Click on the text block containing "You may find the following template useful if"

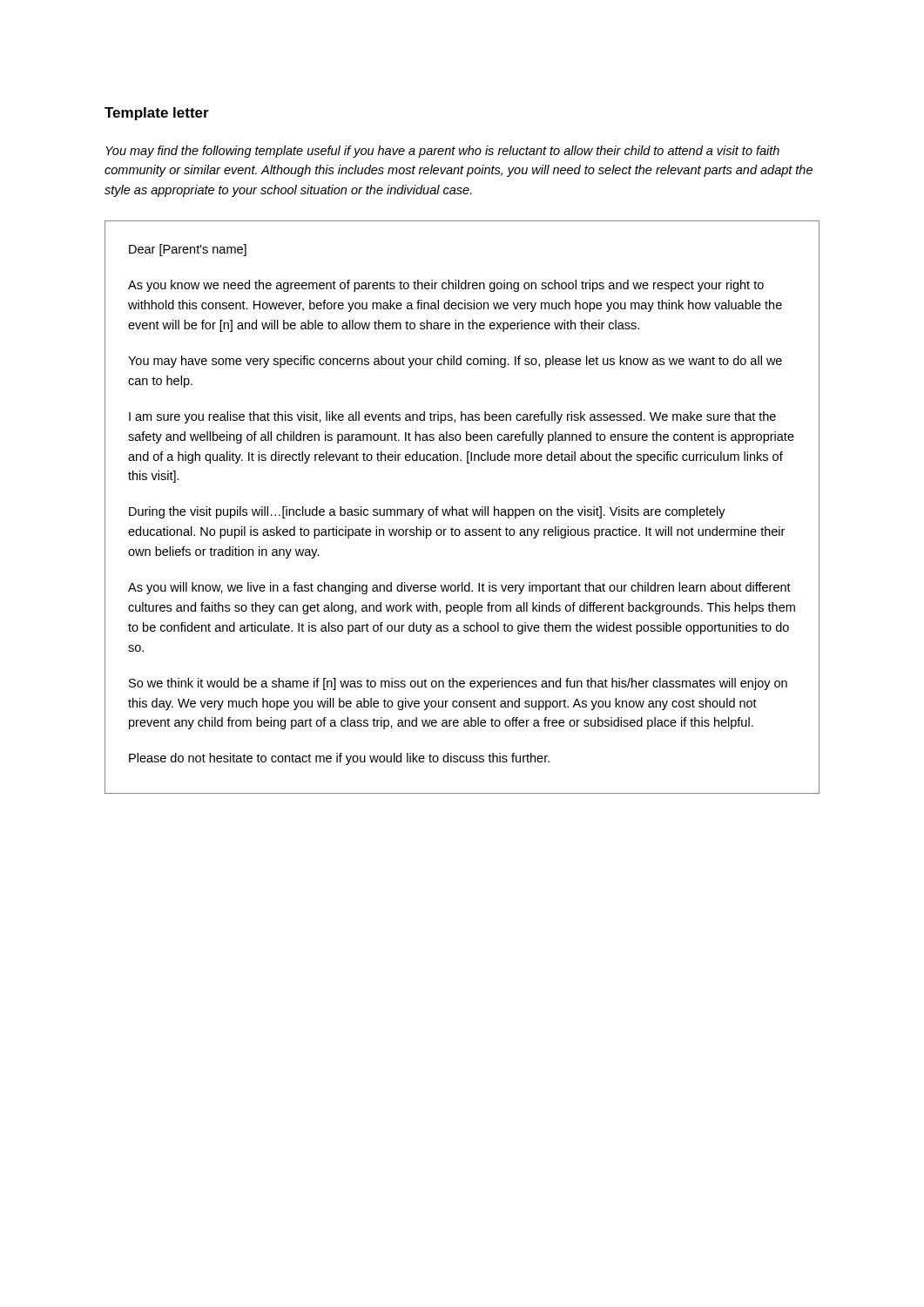point(459,170)
